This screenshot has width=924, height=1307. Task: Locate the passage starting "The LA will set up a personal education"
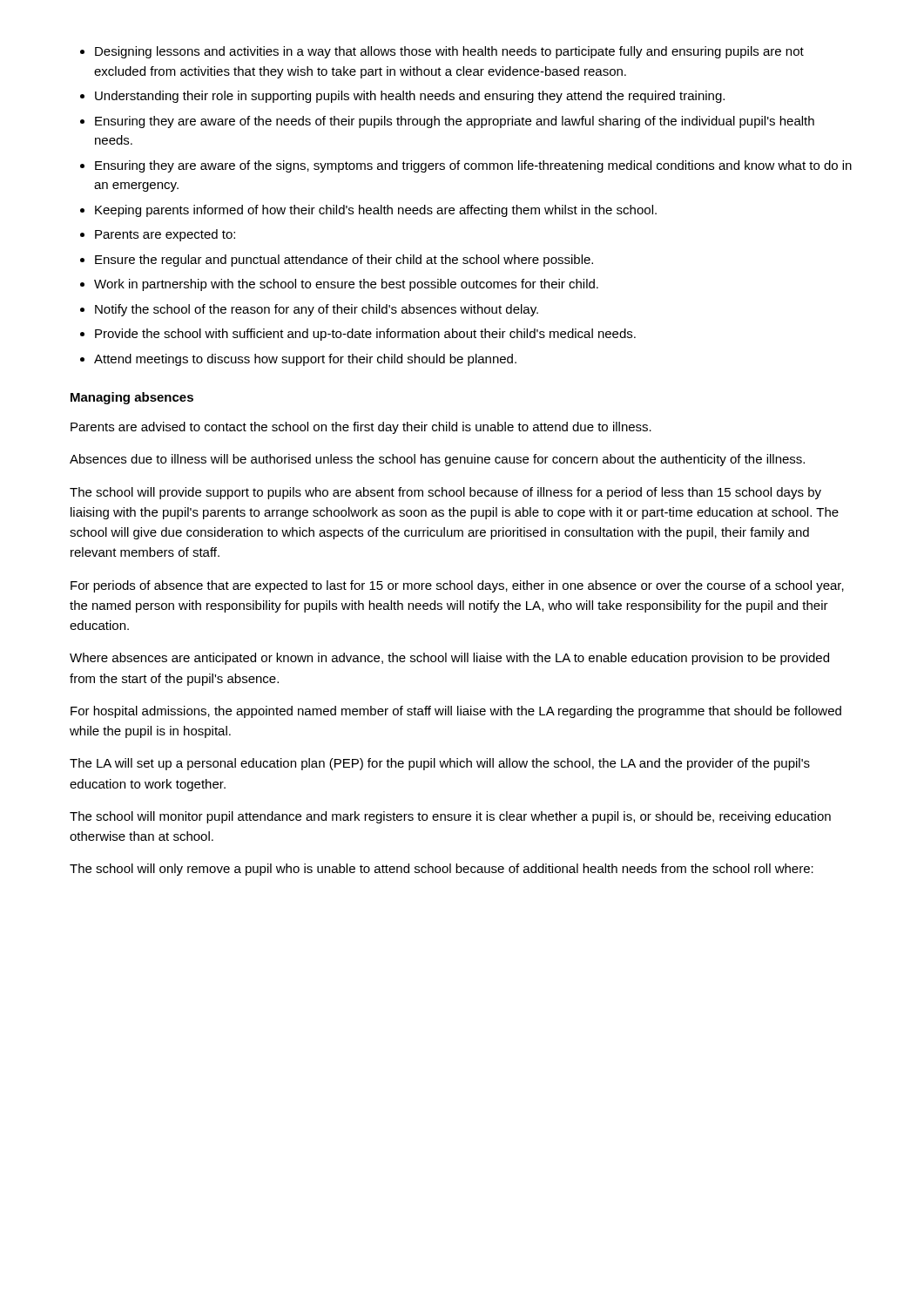[x=440, y=773]
